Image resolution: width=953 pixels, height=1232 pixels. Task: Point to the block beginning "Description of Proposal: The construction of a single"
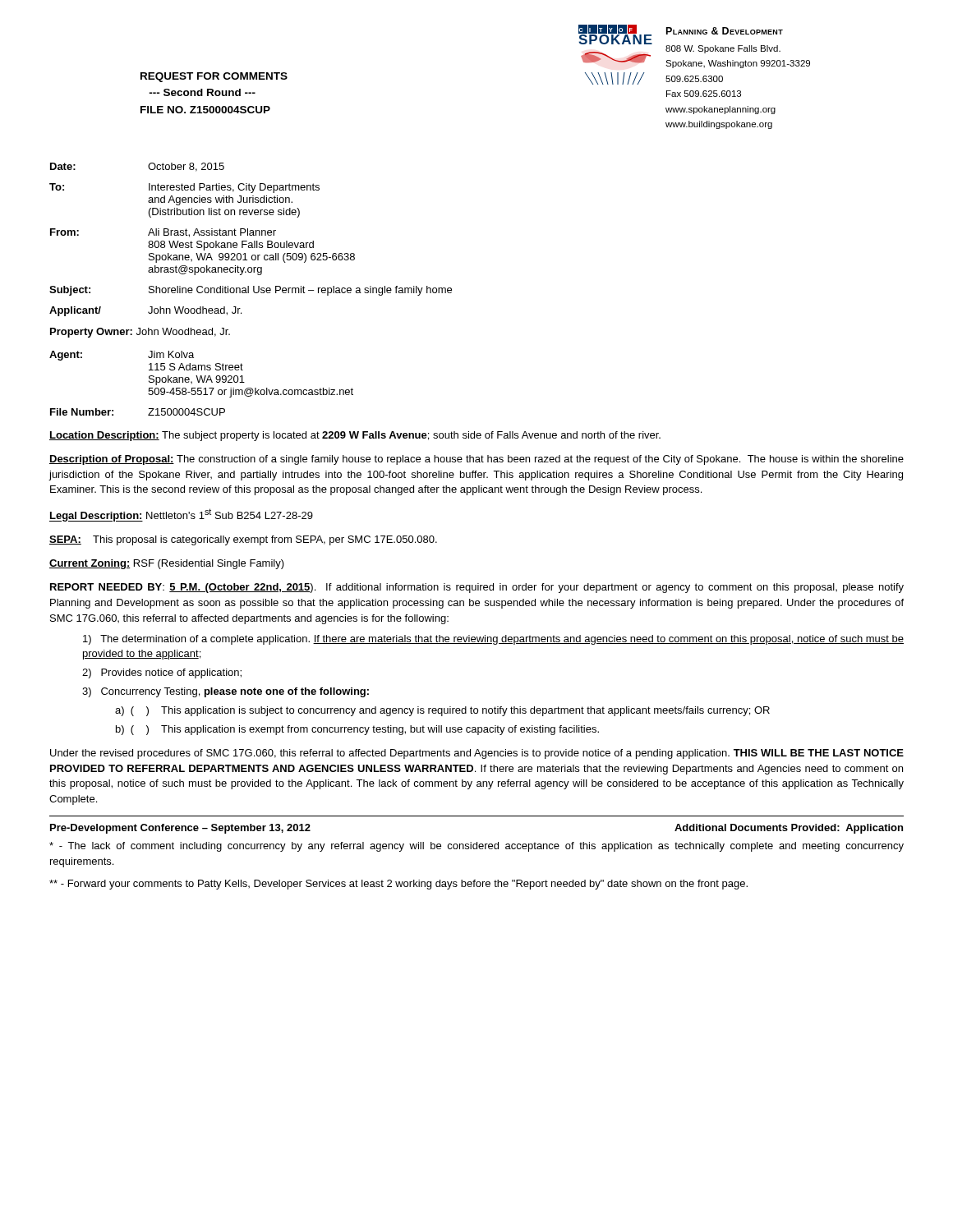pyautogui.click(x=476, y=474)
